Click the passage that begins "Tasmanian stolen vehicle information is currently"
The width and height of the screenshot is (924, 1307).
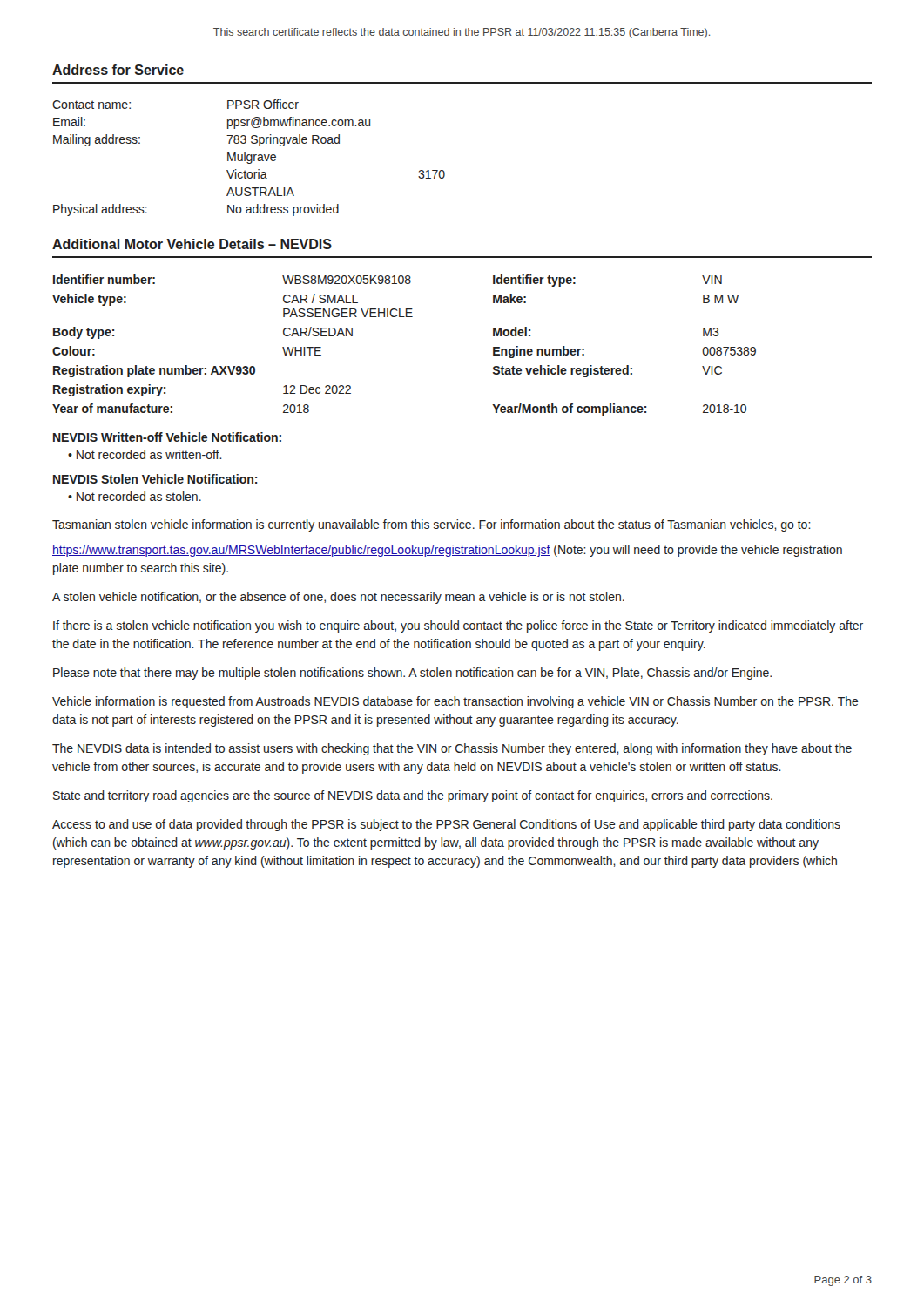(432, 525)
